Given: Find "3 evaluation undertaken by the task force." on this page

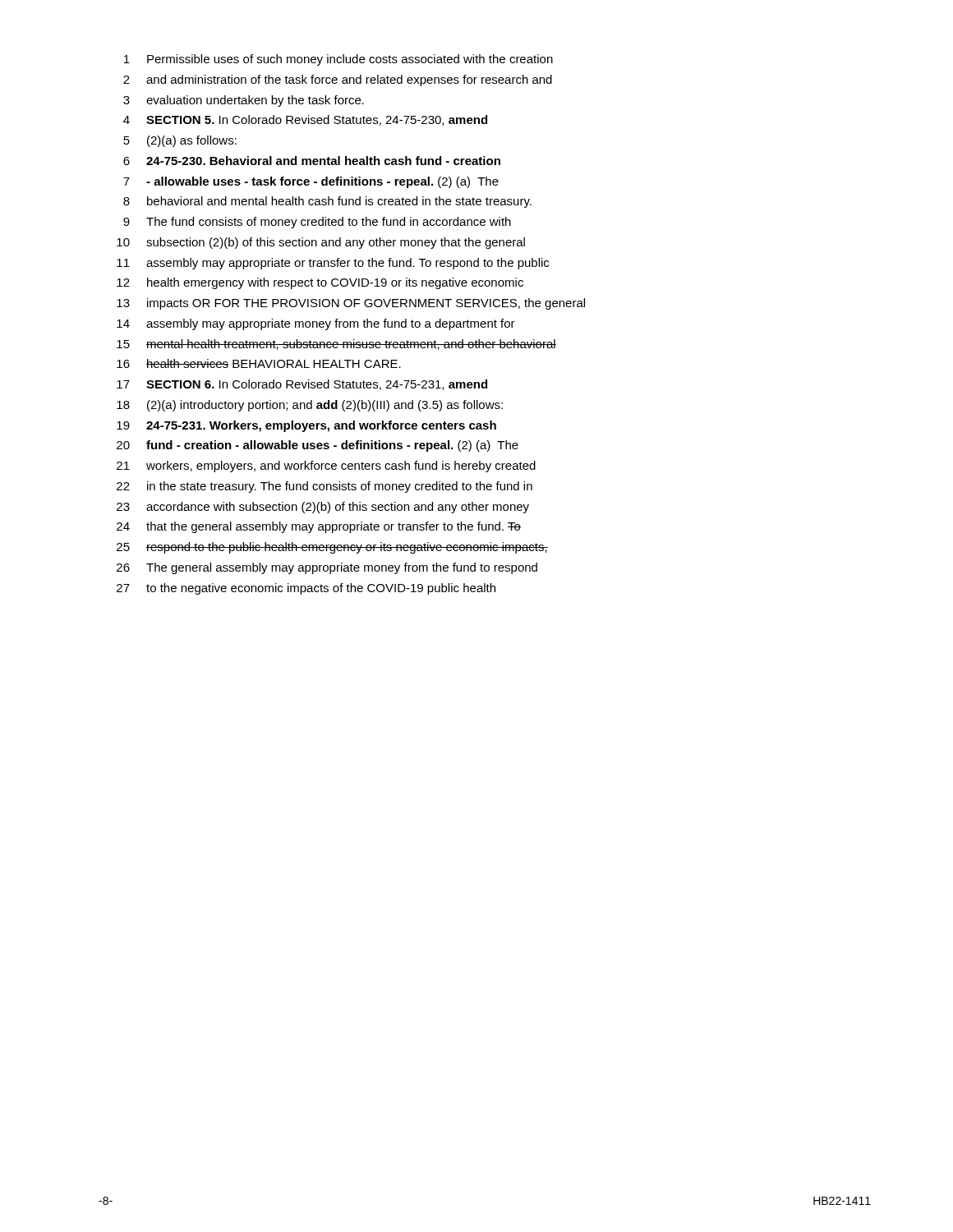Looking at the screenshot, I should (244, 101).
